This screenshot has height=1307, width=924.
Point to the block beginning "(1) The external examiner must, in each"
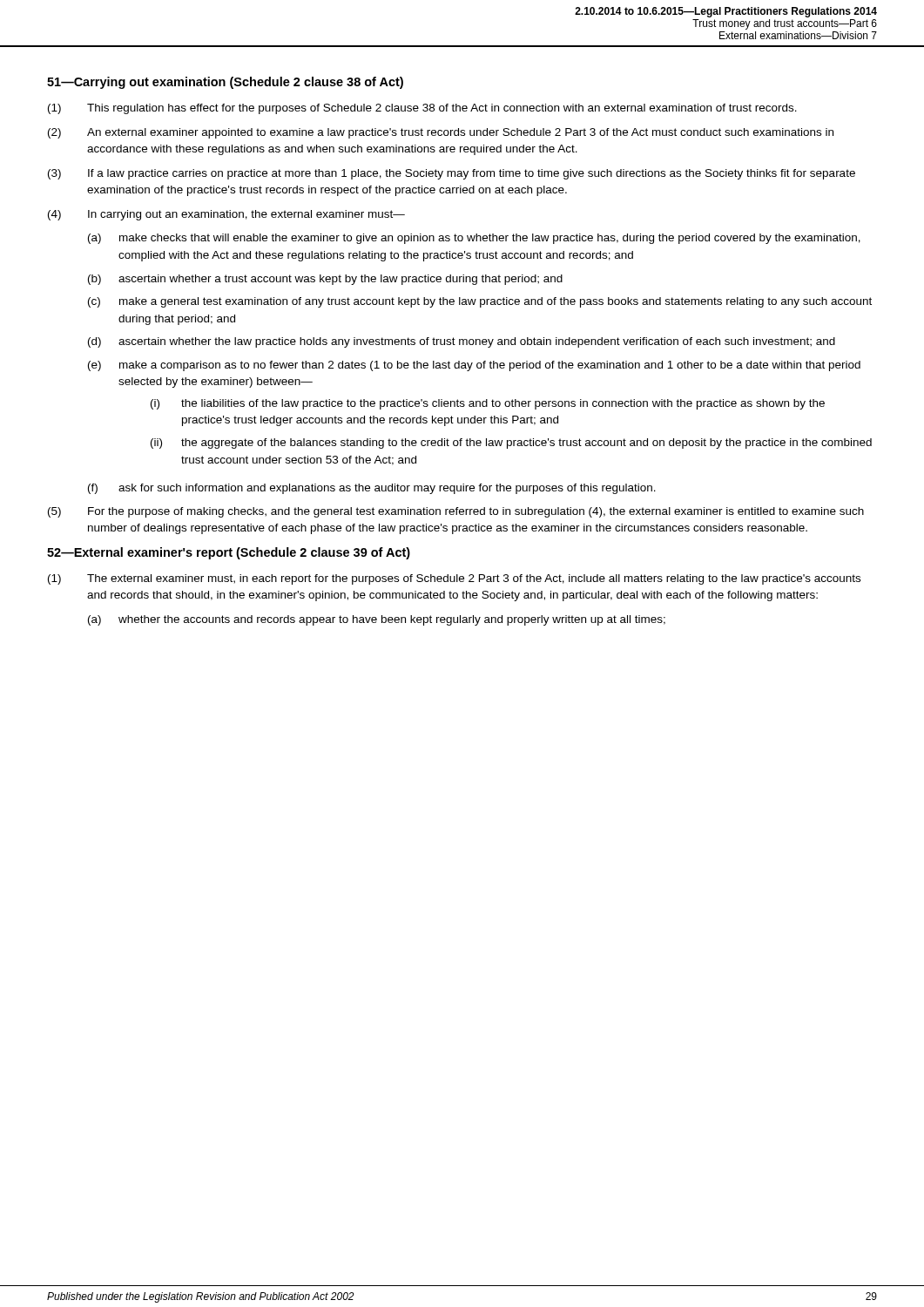click(462, 587)
